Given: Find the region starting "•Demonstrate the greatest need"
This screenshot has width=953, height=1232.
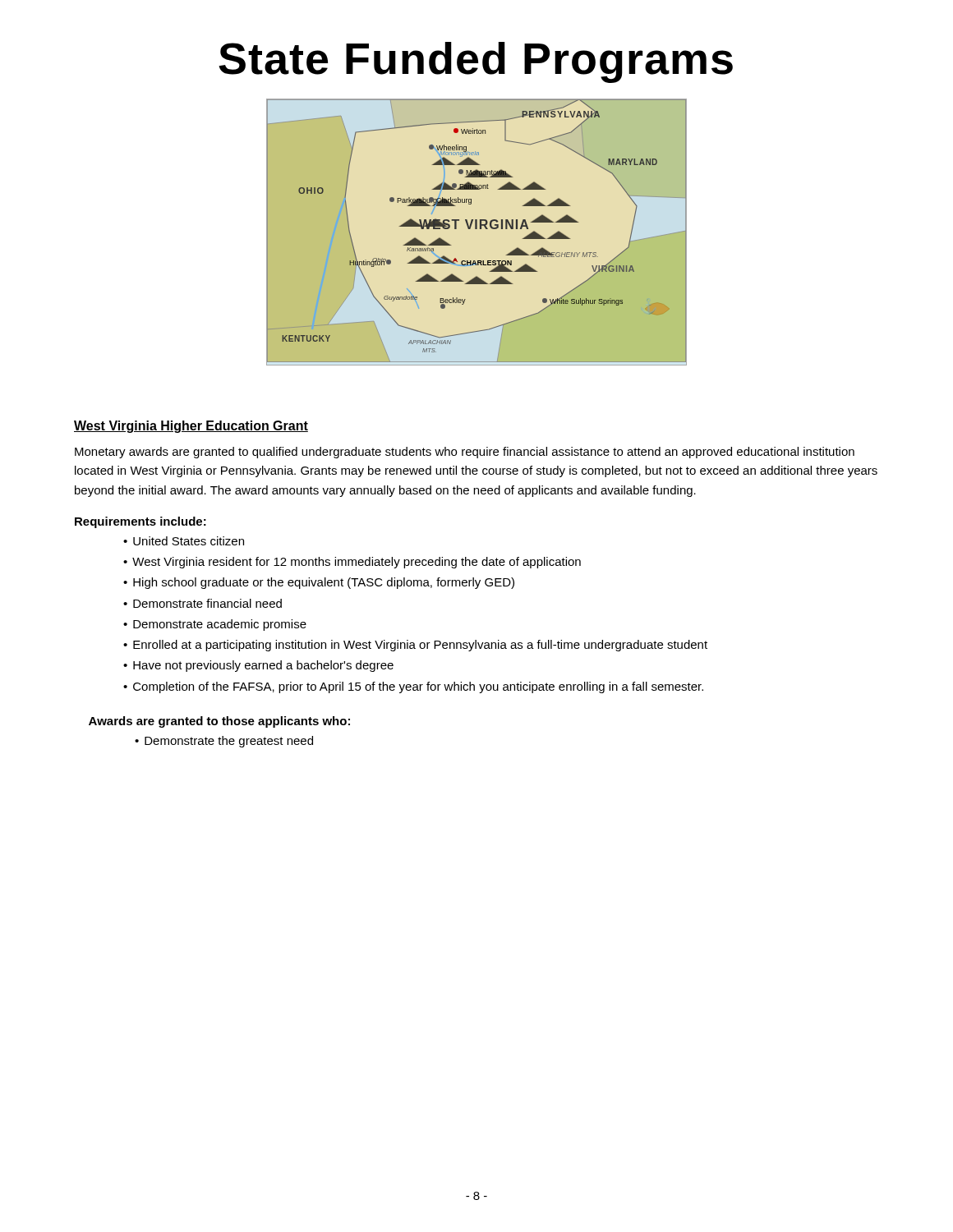Looking at the screenshot, I should (224, 740).
